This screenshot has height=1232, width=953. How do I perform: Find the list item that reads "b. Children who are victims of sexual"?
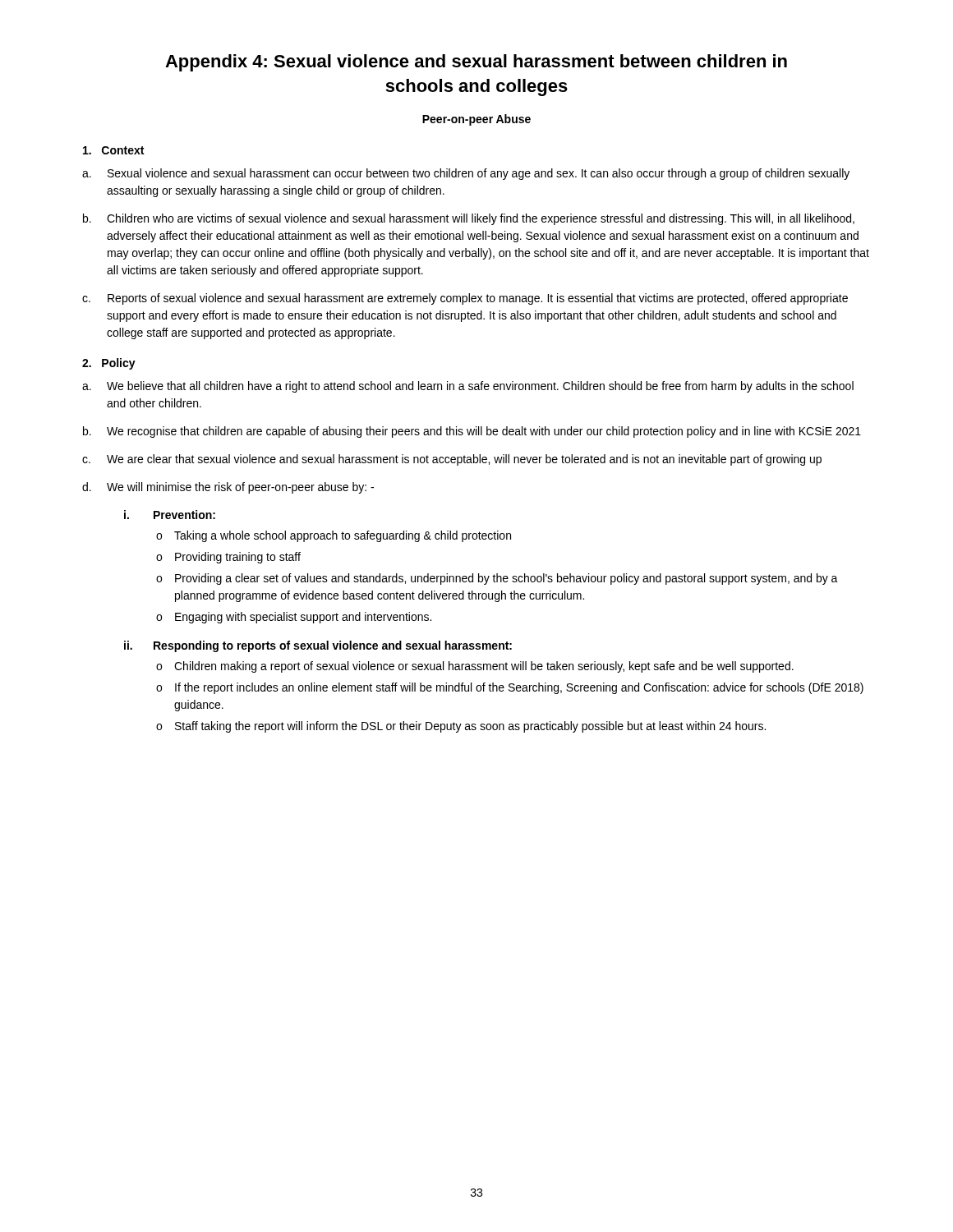pos(476,245)
